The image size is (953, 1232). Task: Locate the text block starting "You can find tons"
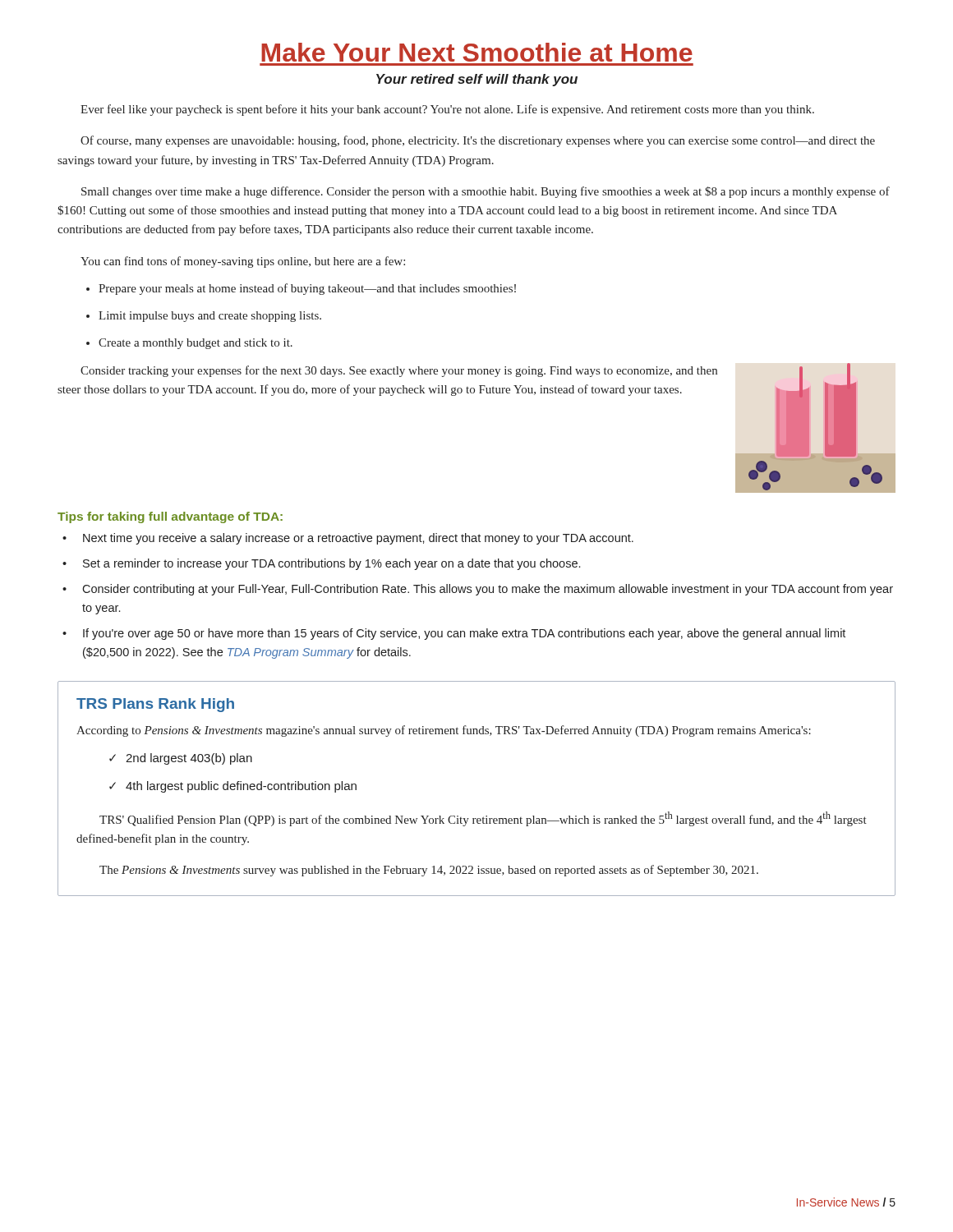pyautogui.click(x=243, y=262)
